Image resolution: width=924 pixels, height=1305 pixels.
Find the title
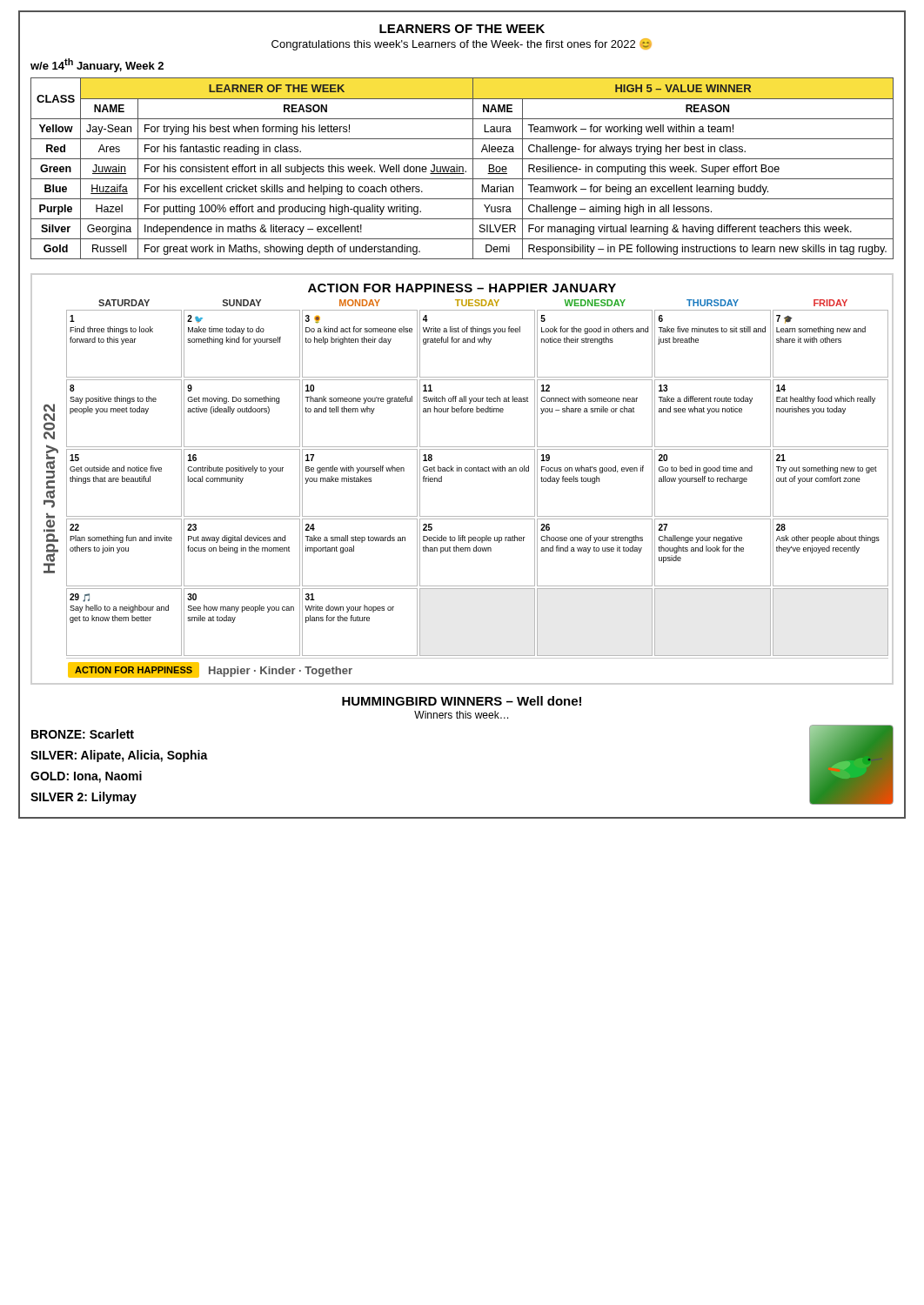pyautogui.click(x=462, y=28)
